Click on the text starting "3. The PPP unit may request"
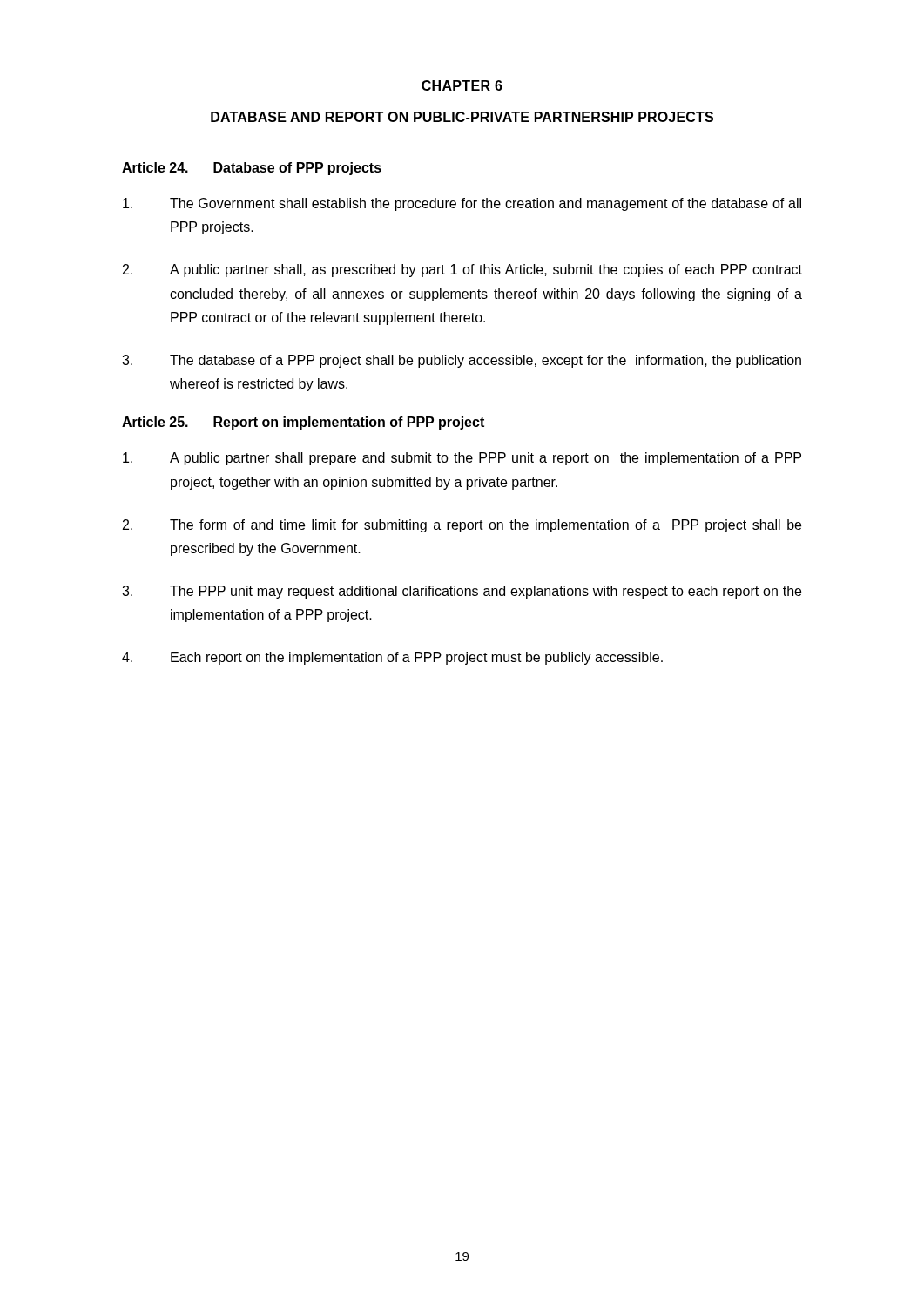This screenshot has height=1307, width=924. 462,603
